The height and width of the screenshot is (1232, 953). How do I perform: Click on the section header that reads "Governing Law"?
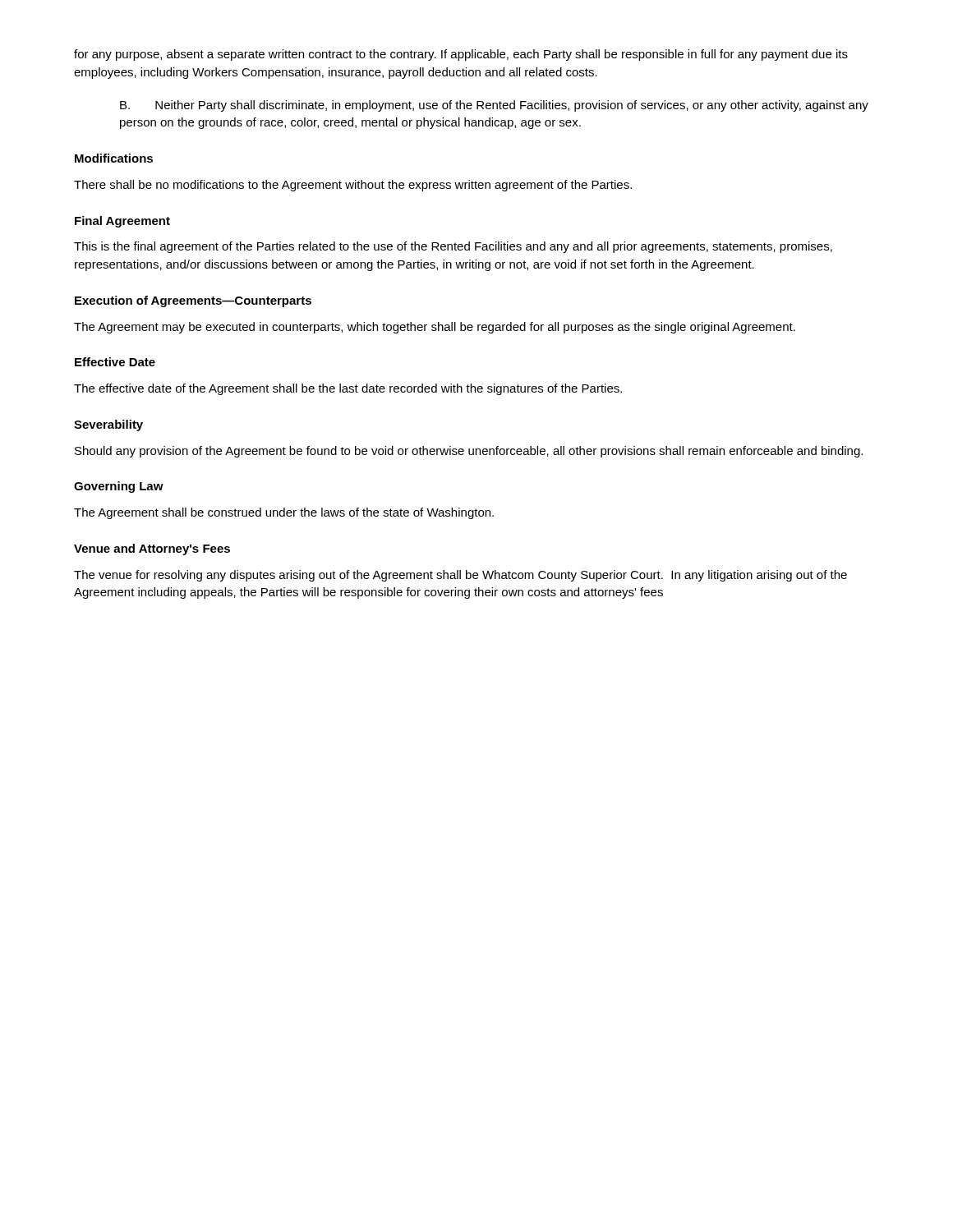118,486
